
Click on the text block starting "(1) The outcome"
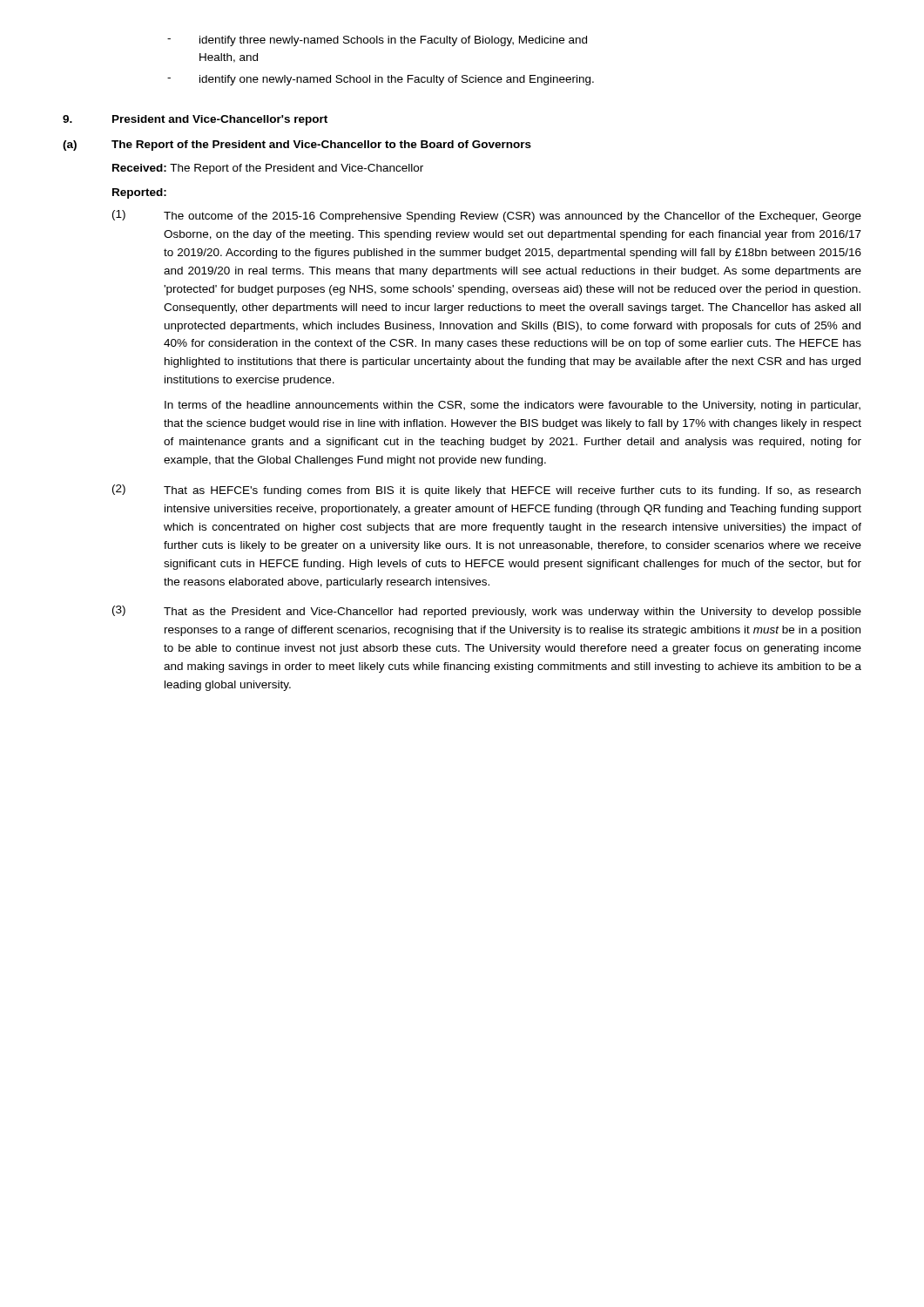click(x=486, y=299)
